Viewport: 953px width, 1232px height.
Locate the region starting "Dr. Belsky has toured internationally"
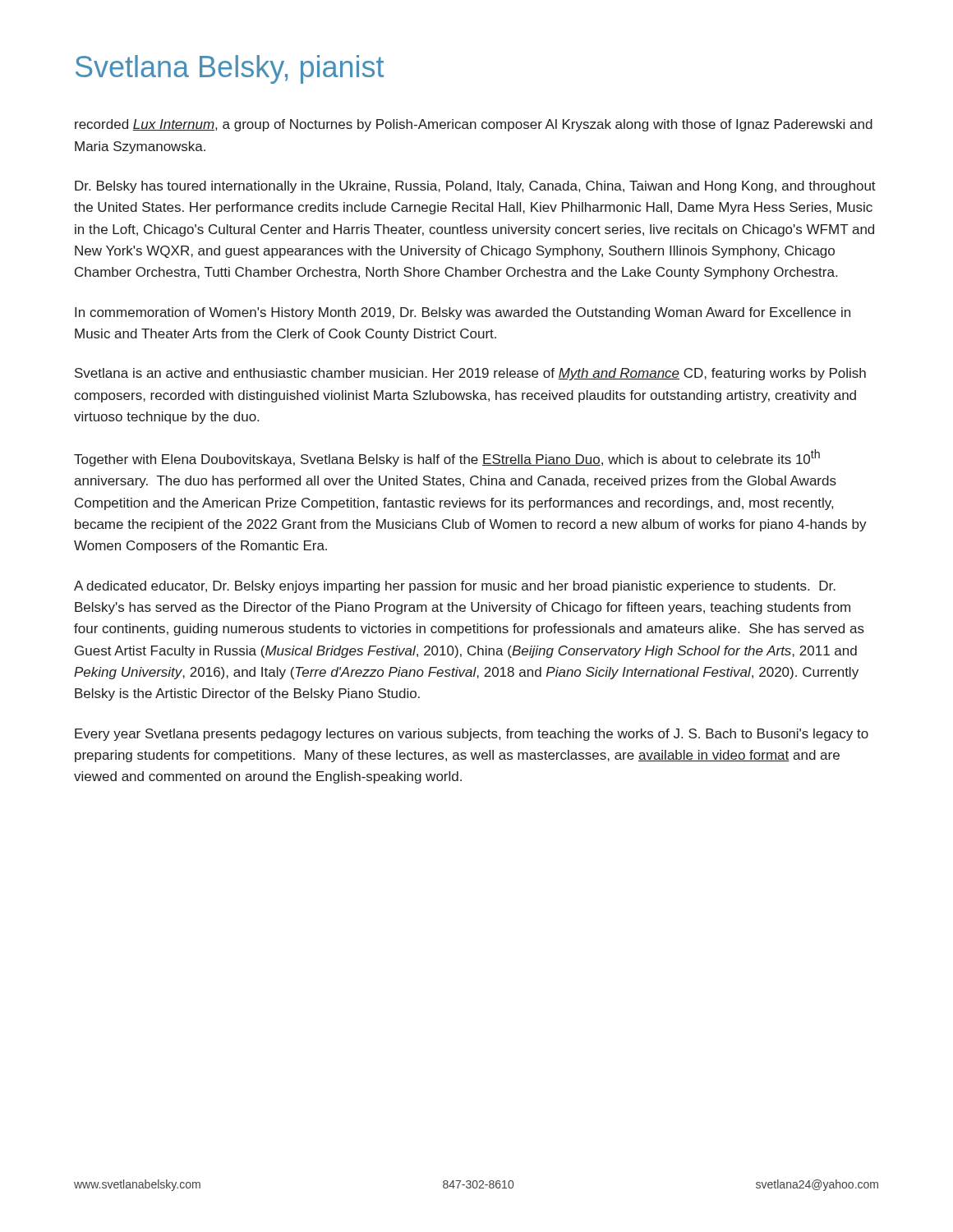(475, 229)
